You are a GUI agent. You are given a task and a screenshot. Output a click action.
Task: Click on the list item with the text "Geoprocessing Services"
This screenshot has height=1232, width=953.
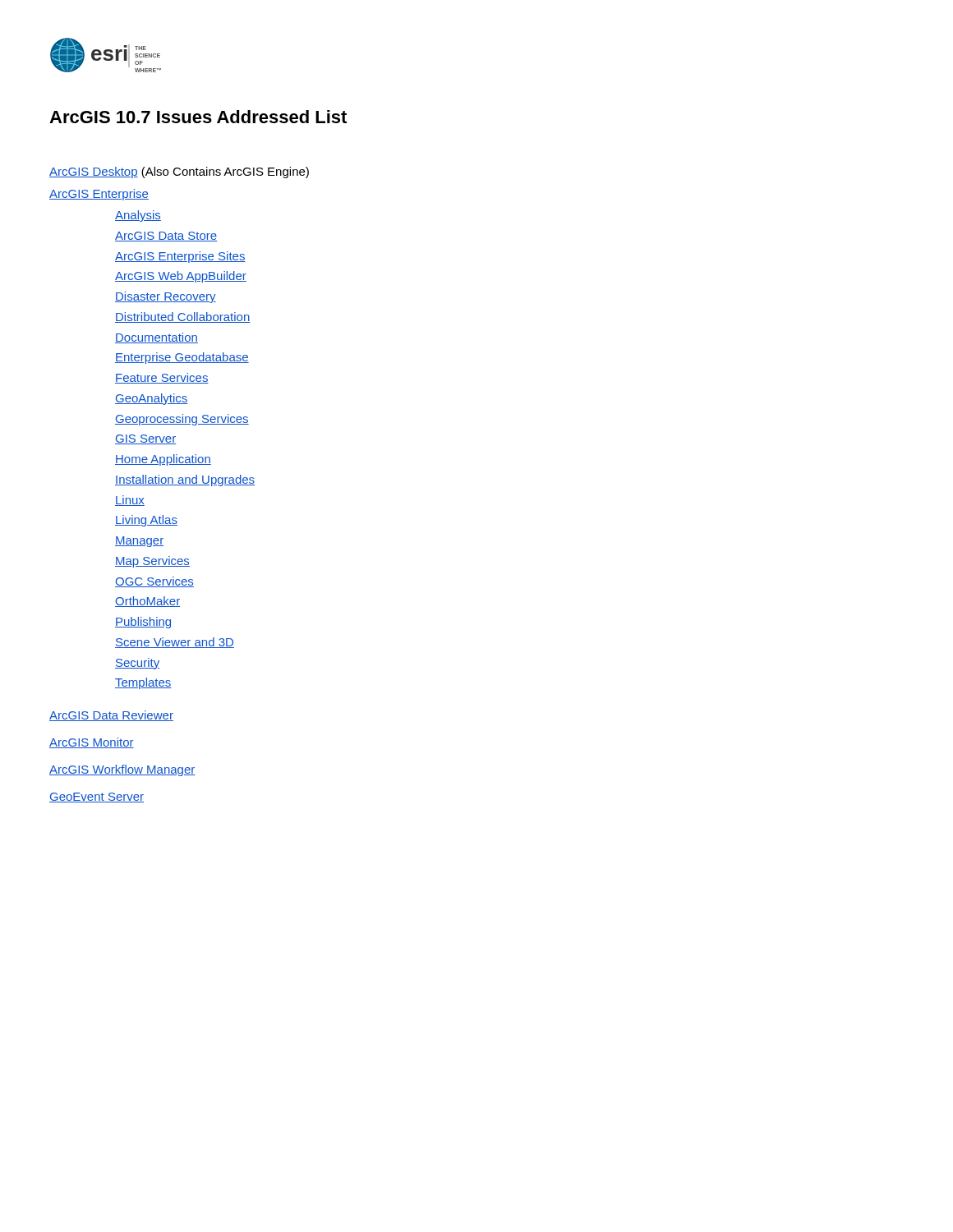click(212, 419)
